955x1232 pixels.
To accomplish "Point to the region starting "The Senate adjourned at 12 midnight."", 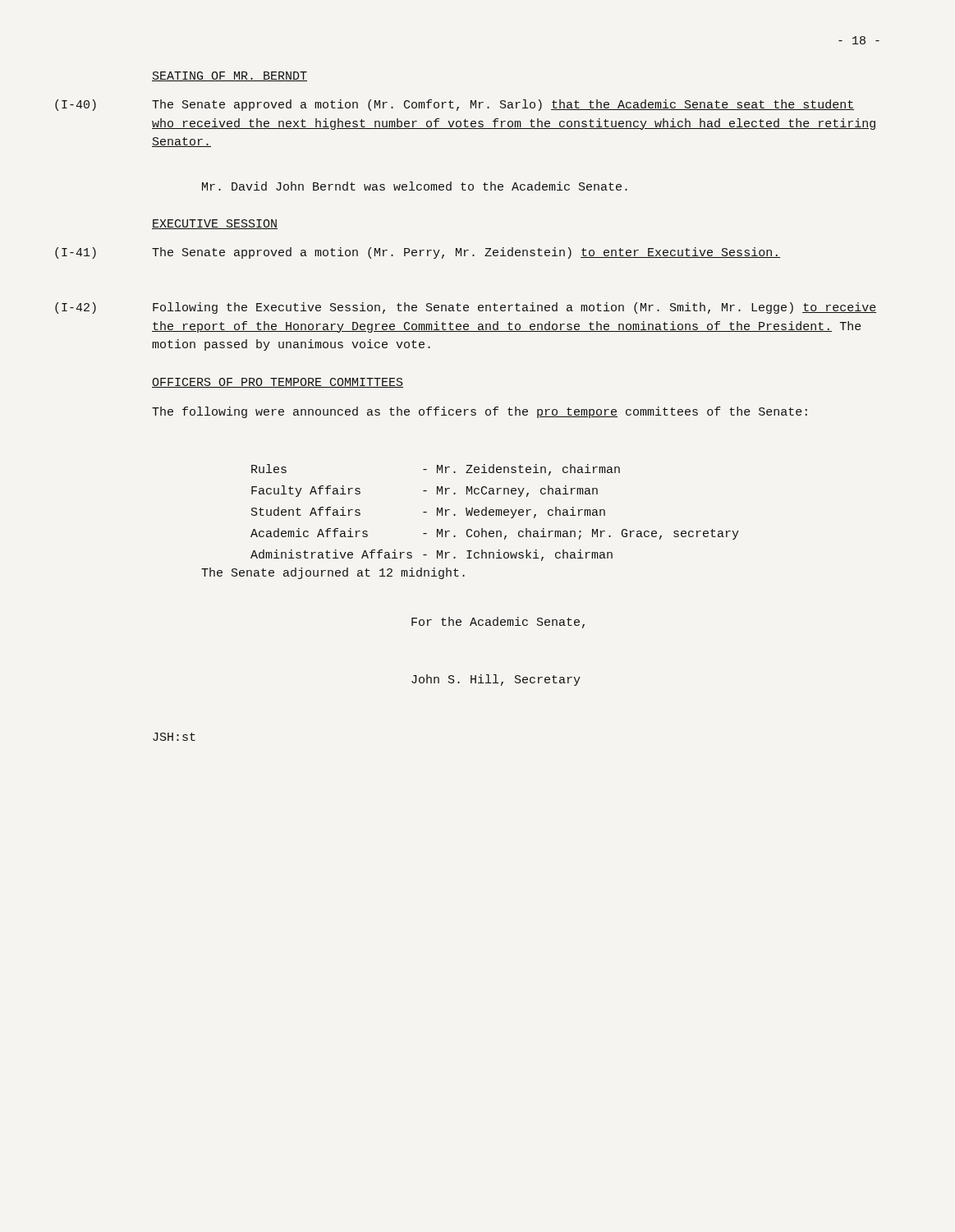I will click(334, 574).
